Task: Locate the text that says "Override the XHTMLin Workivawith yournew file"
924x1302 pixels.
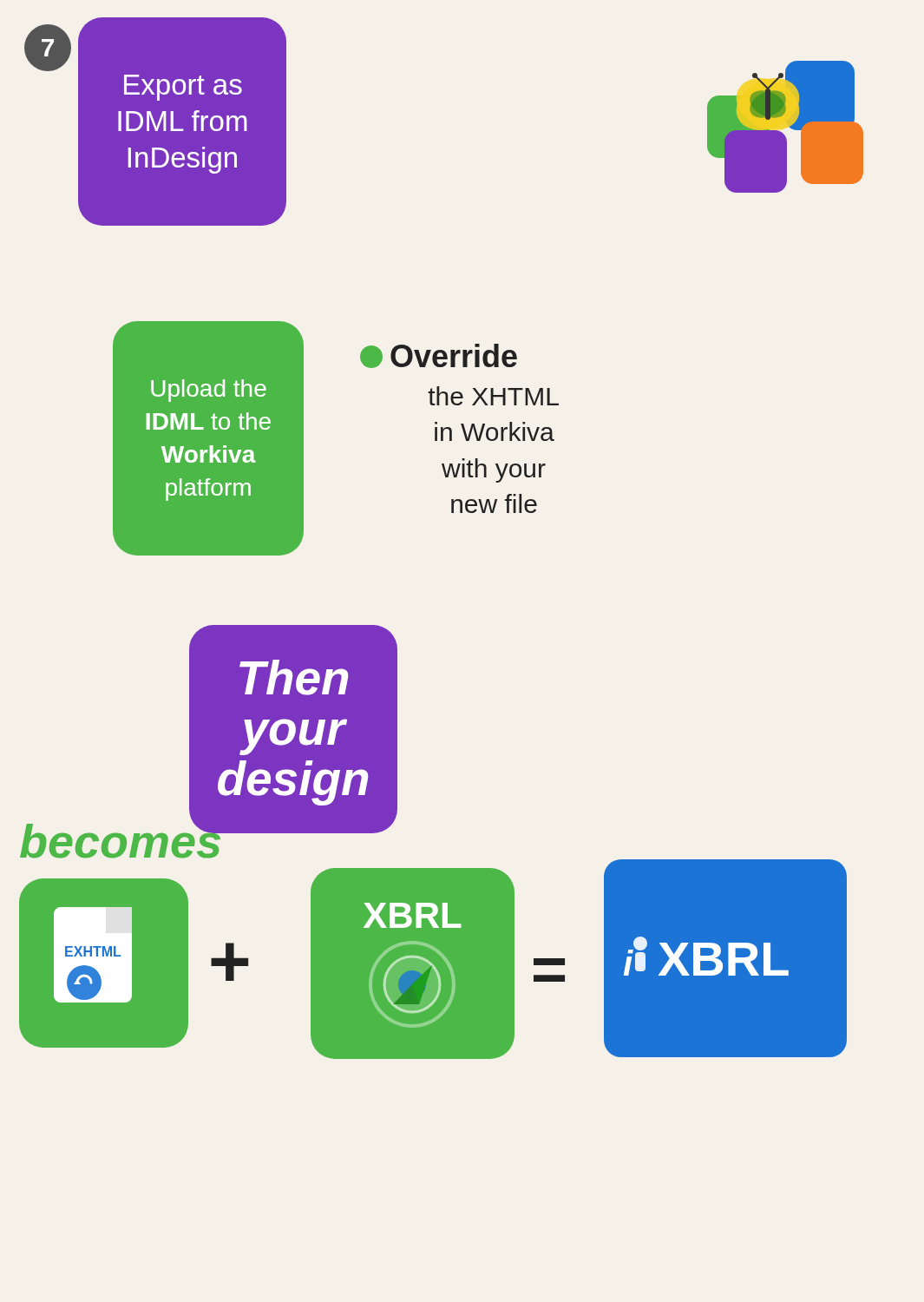Action: click(490, 430)
